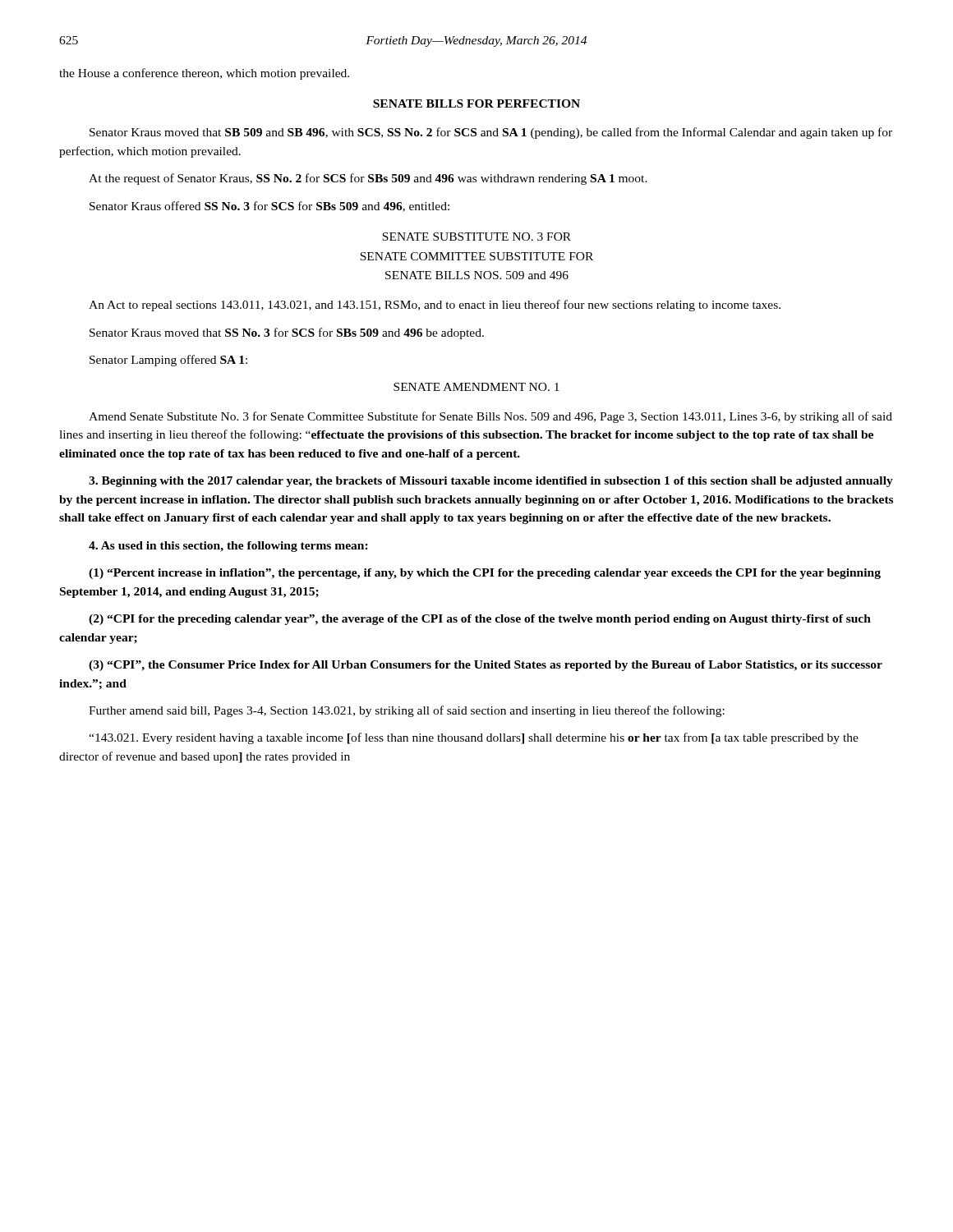Screen dimensions: 1232x953
Task: Locate the block of text that opens with "Senator Kraus moved that SS No."
Action: (x=287, y=332)
